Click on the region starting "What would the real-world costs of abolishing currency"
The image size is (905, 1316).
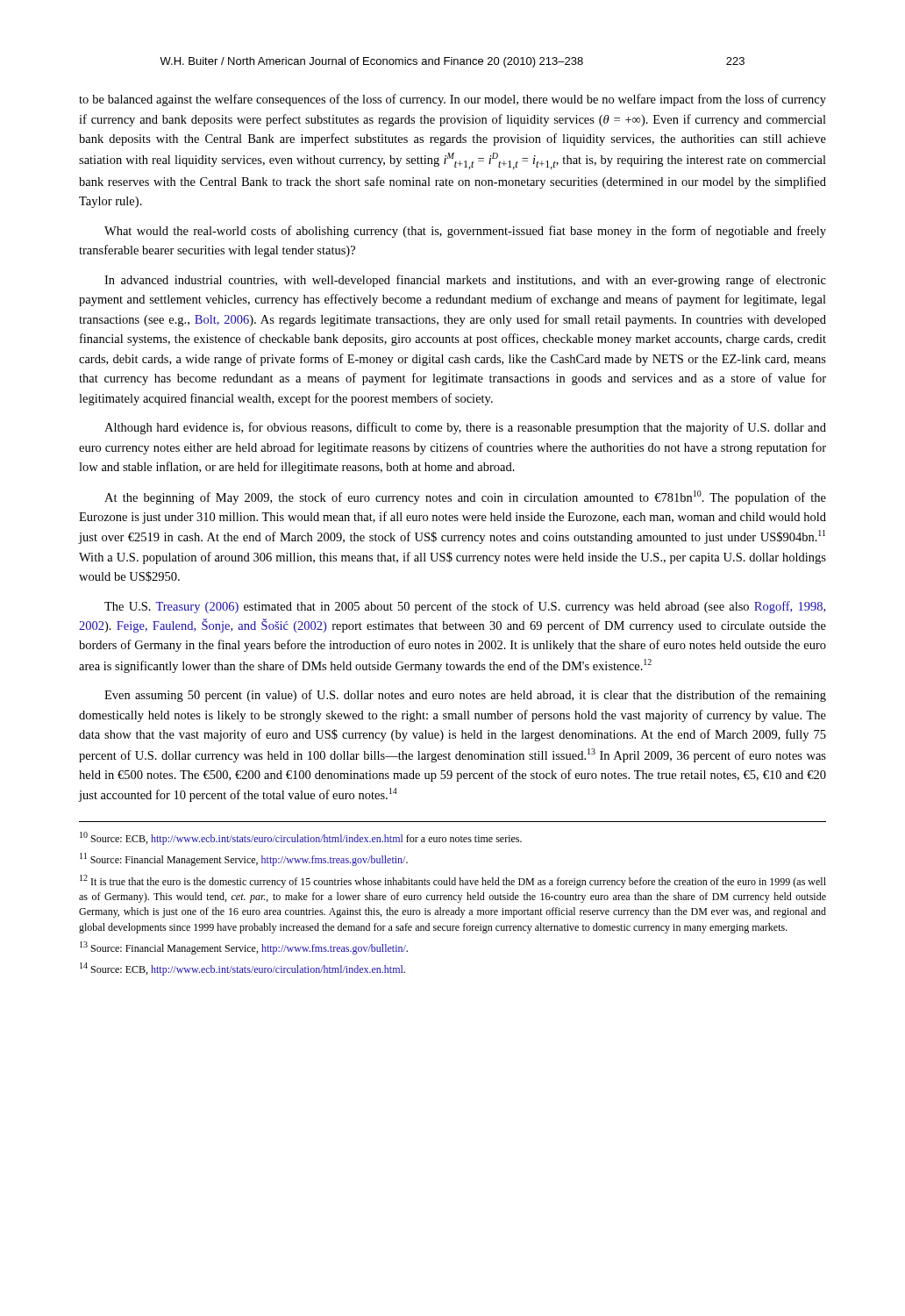(x=452, y=240)
